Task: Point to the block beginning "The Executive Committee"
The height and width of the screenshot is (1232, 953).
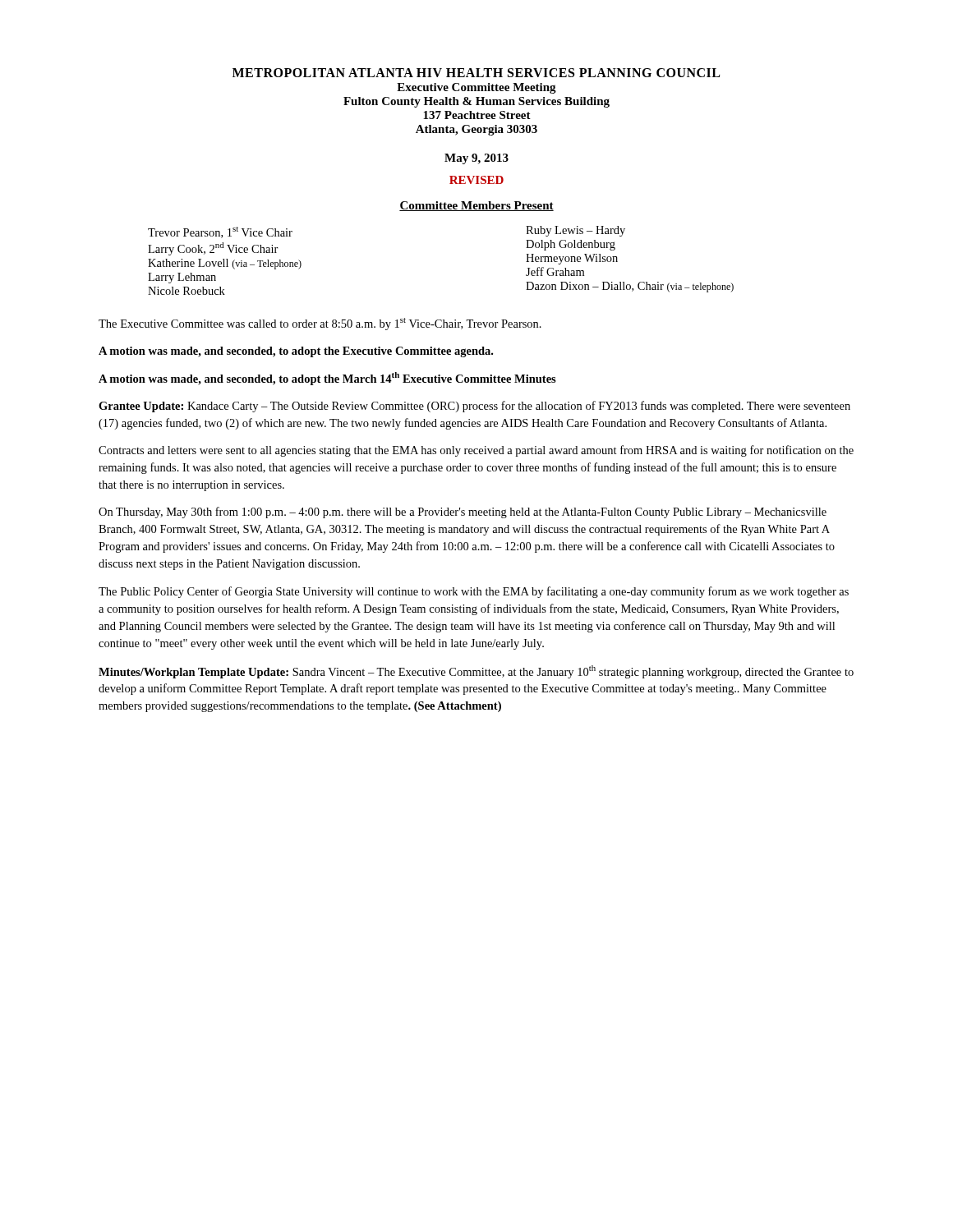Action: [x=320, y=322]
